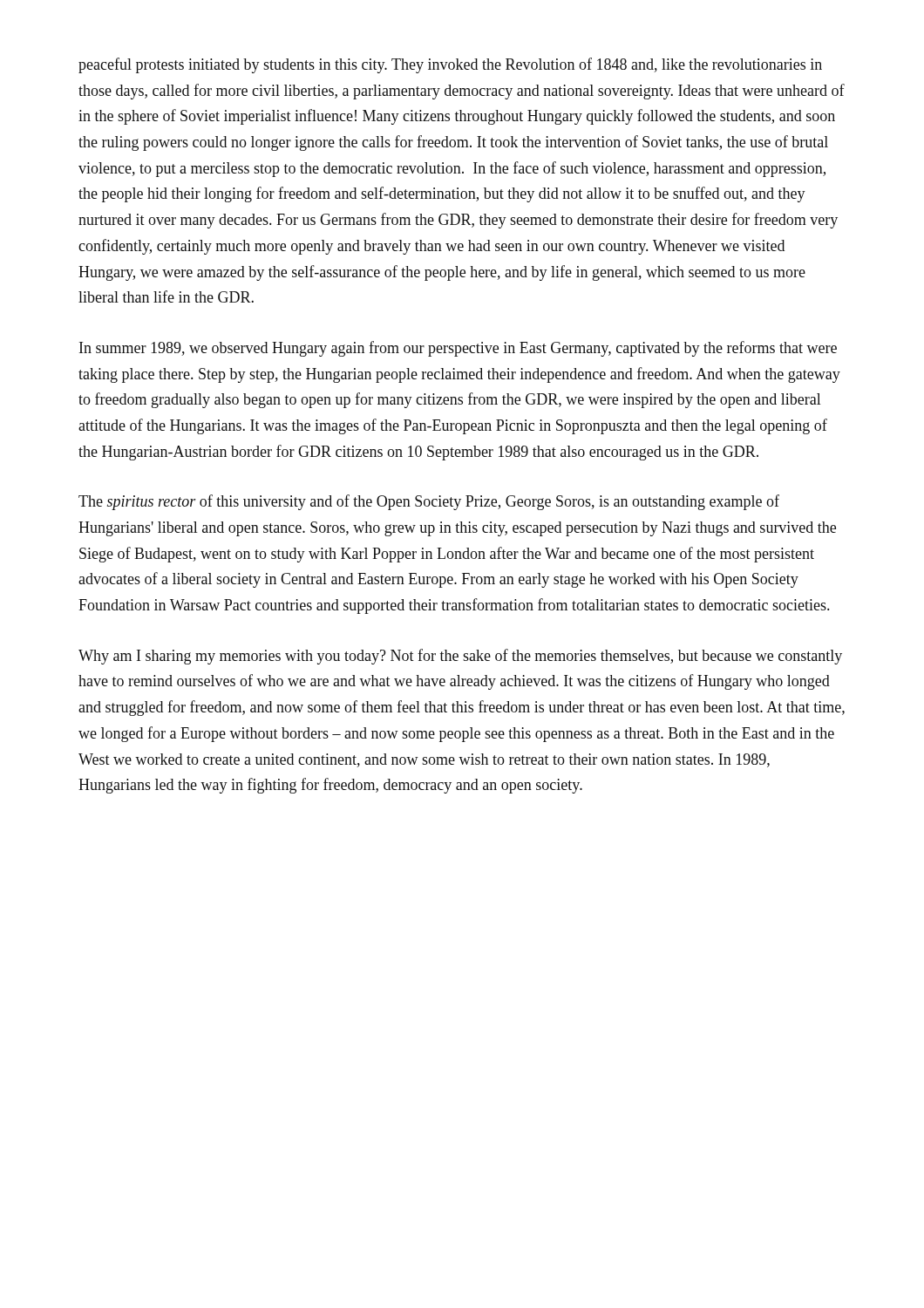Click on the passage starting "In summer 1989, we observed Hungary again from"
Viewport: 924px width, 1308px height.
tap(459, 400)
